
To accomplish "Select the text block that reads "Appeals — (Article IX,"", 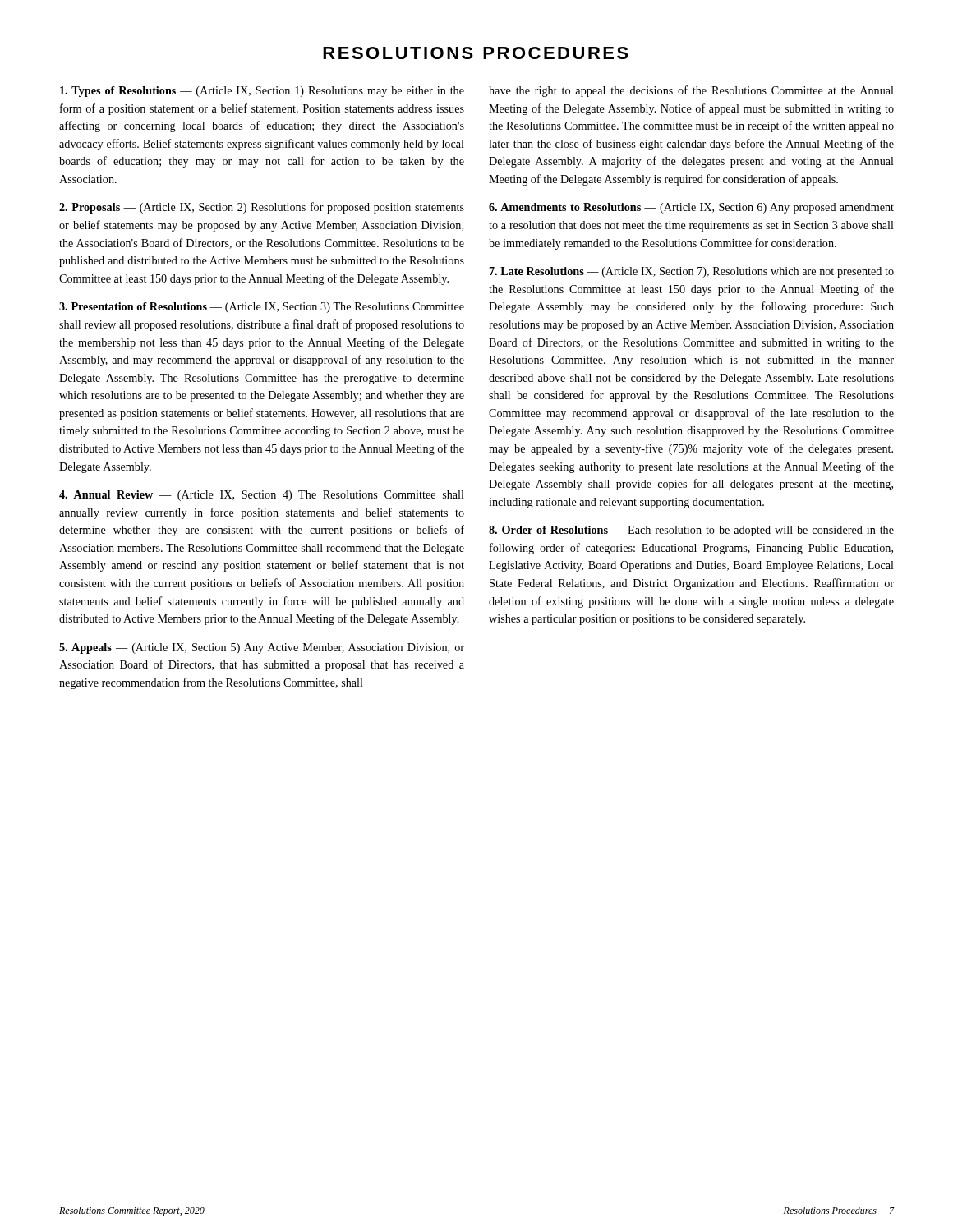I will pos(262,665).
